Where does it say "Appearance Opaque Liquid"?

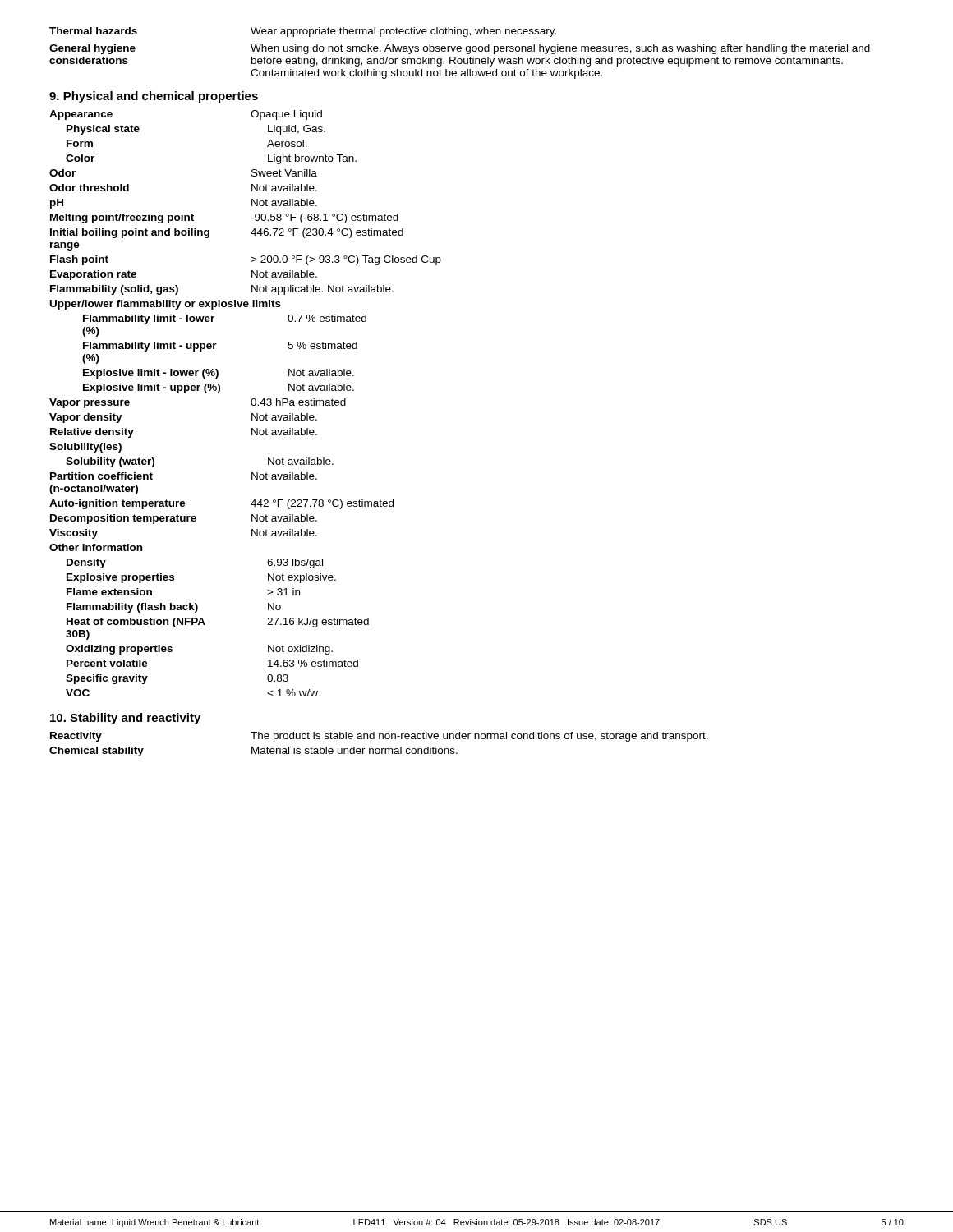(79, 115)
